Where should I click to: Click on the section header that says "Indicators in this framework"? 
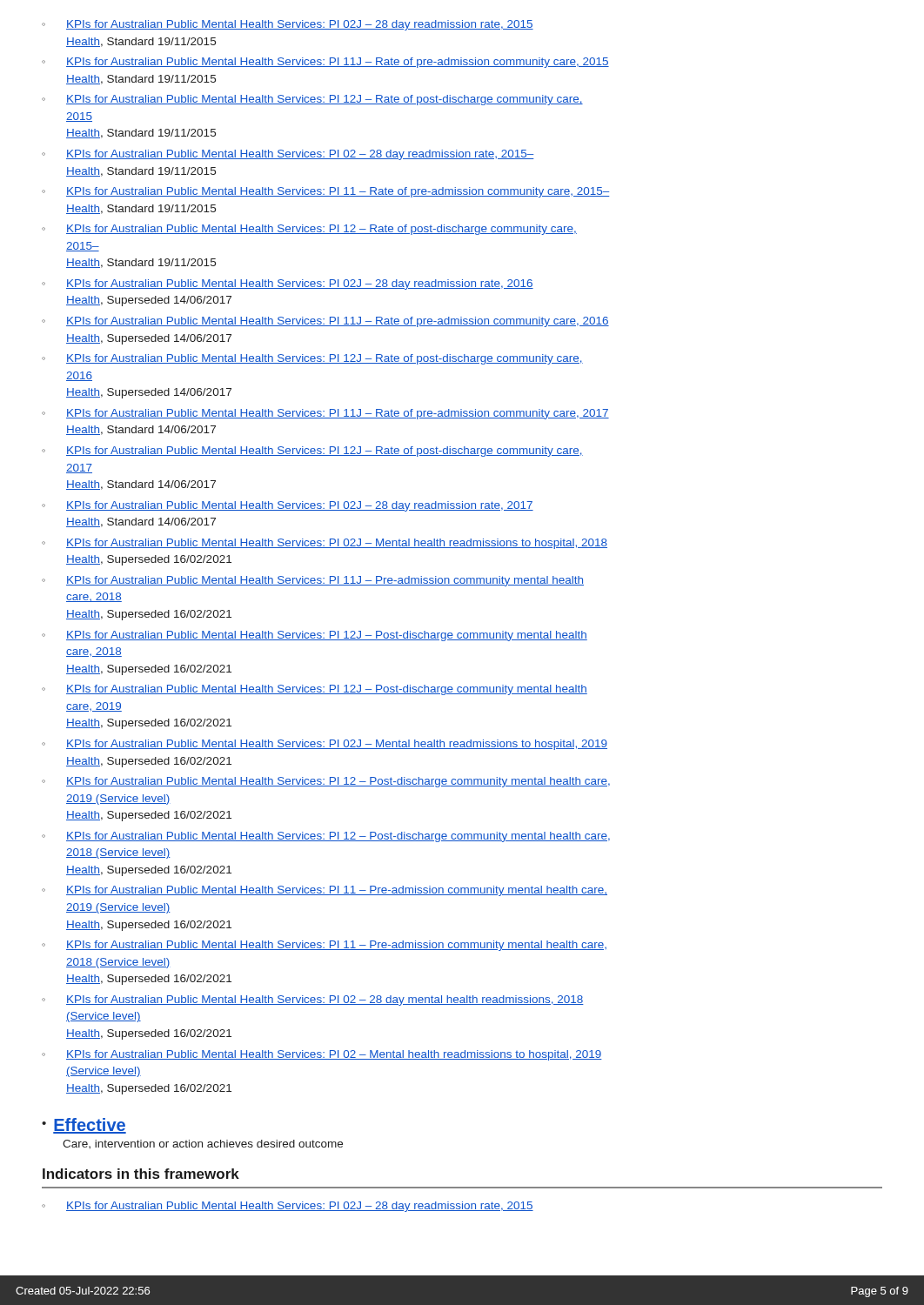pyautogui.click(x=140, y=1174)
